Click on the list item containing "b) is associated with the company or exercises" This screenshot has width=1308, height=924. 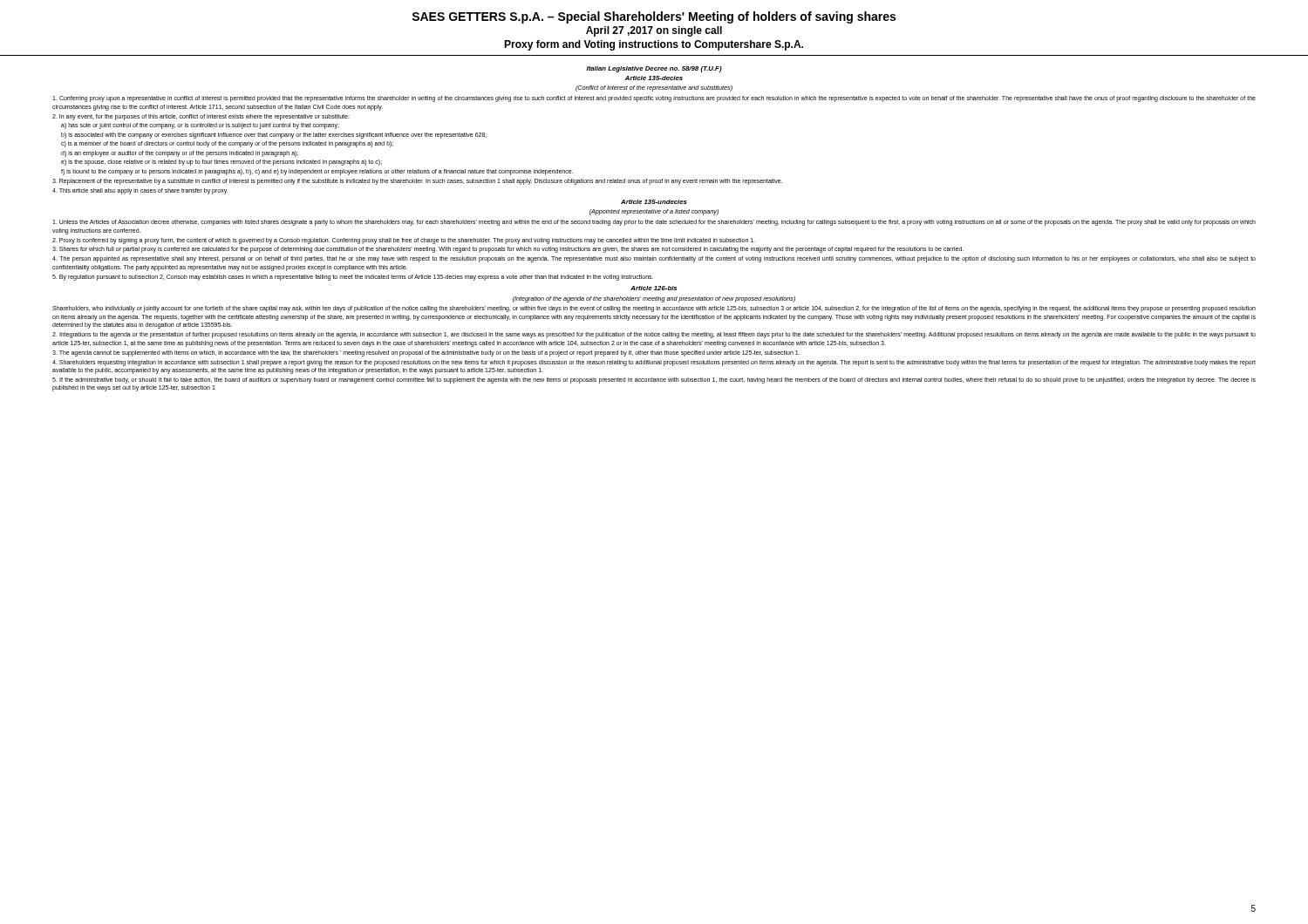point(274,135)
